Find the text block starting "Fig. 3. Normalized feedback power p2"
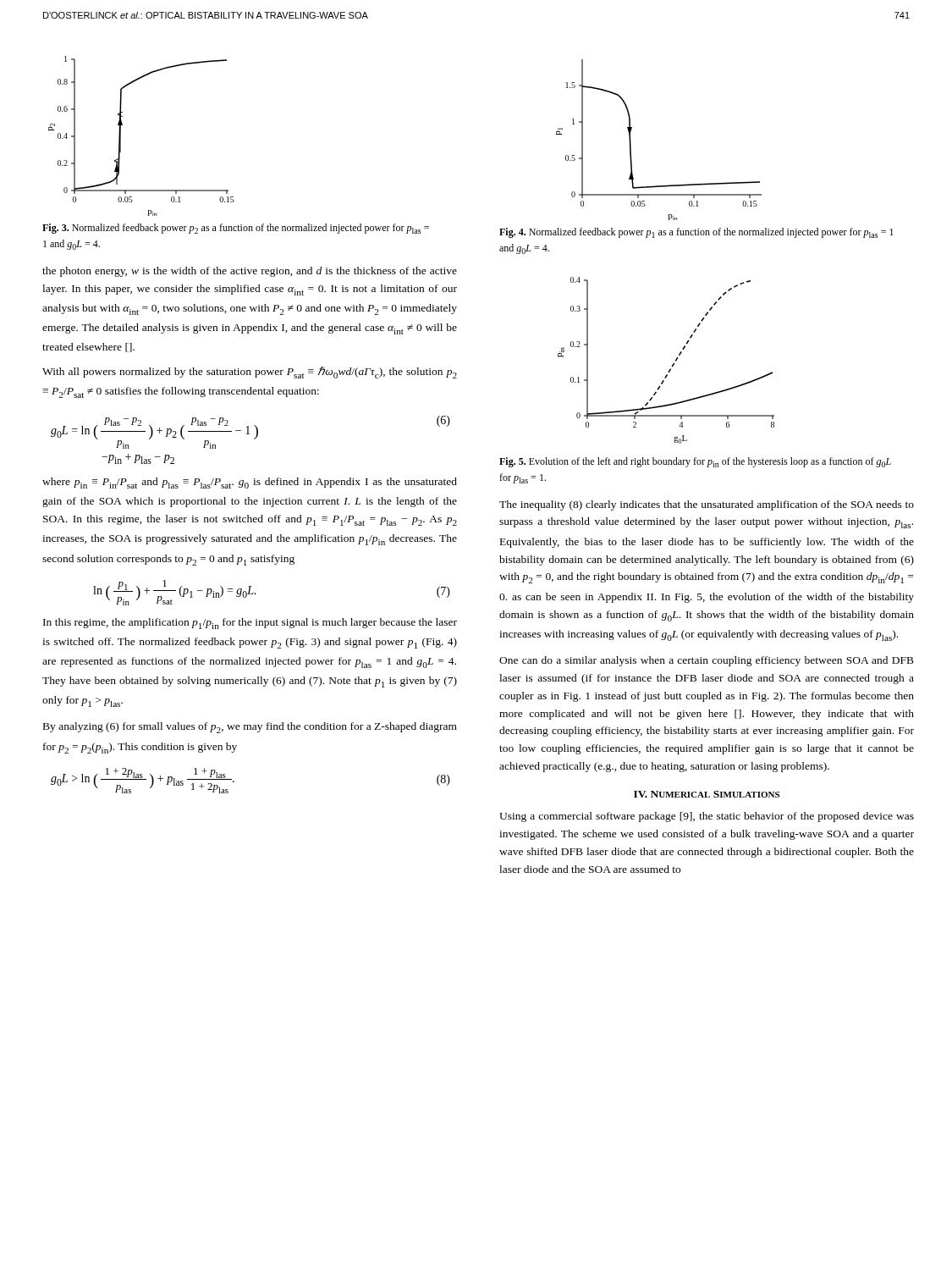Viewport: 952px width, 1270px height. click(236, 237)
